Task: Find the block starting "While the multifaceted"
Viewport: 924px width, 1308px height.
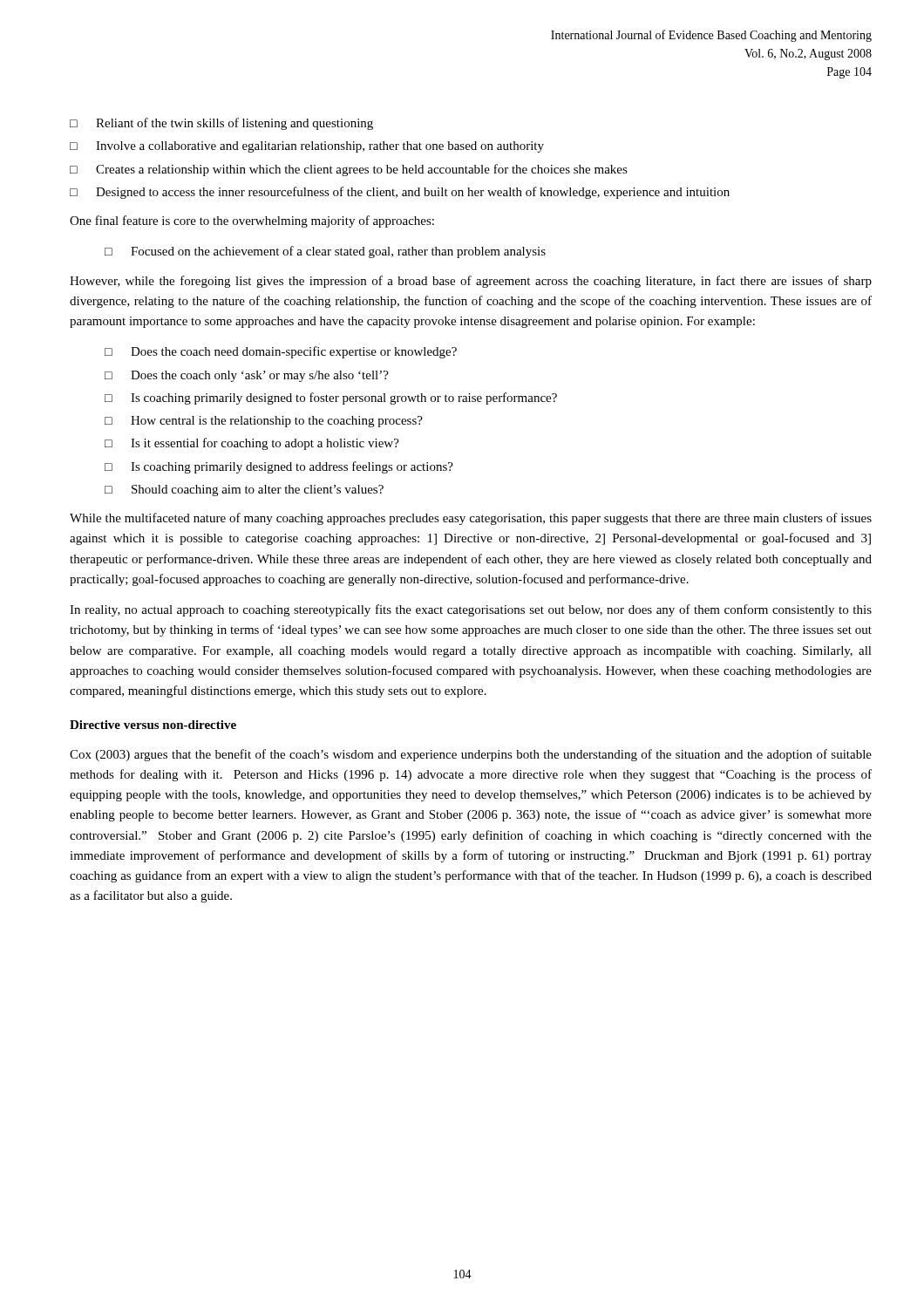Action: pos(471,548)
